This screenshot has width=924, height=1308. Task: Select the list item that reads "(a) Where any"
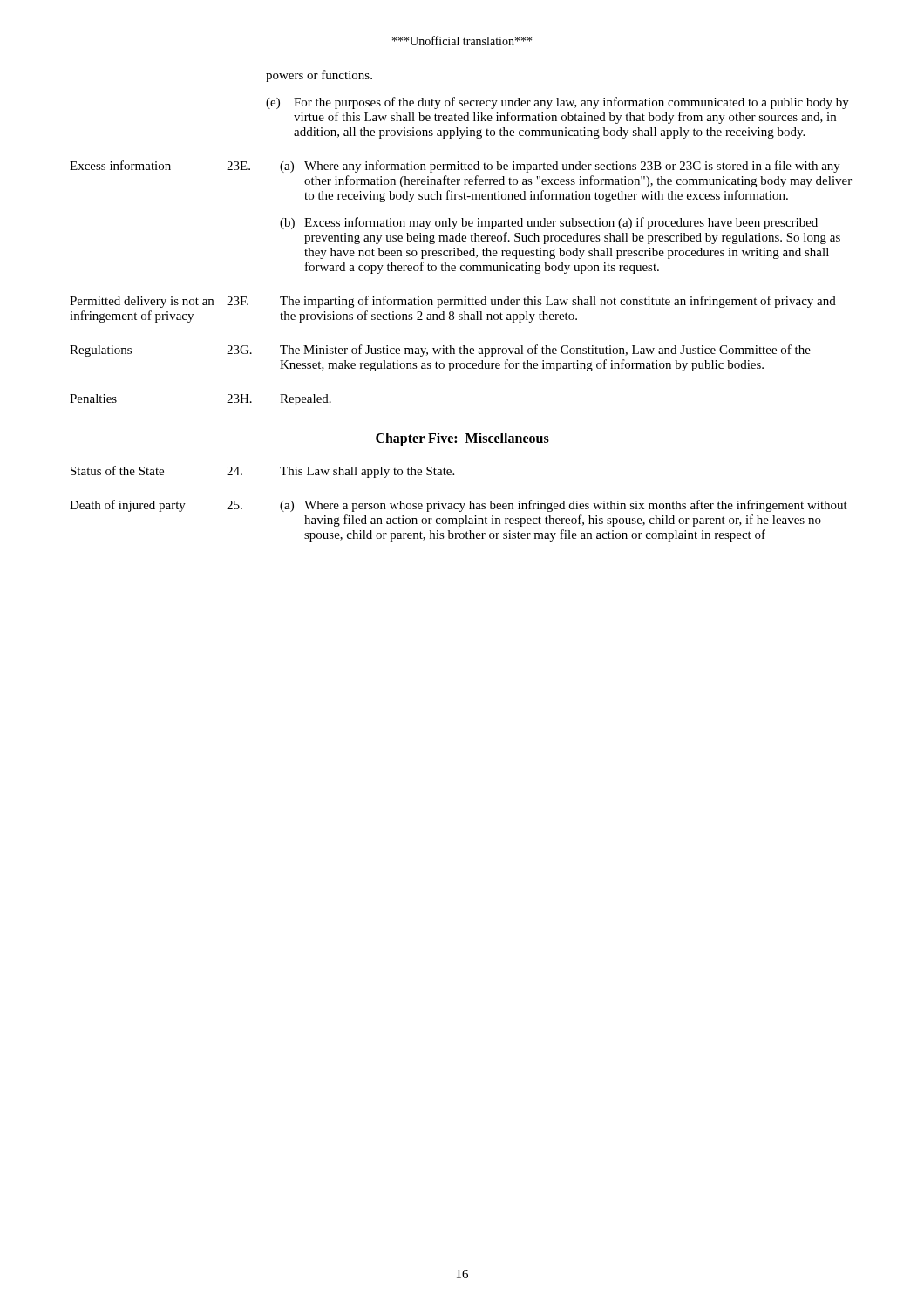(567, 181)
